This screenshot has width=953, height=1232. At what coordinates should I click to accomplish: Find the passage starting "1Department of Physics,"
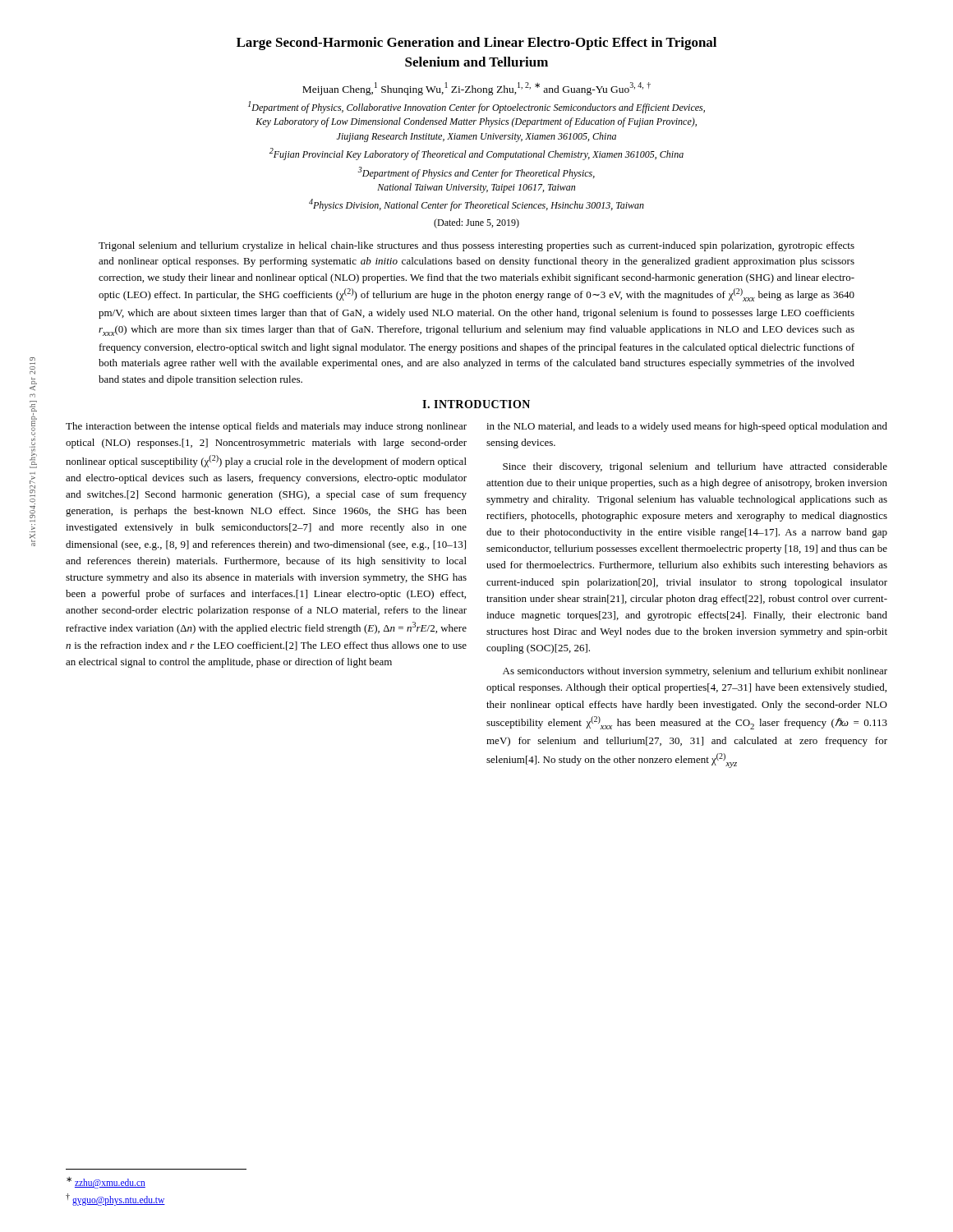(476, 121)
